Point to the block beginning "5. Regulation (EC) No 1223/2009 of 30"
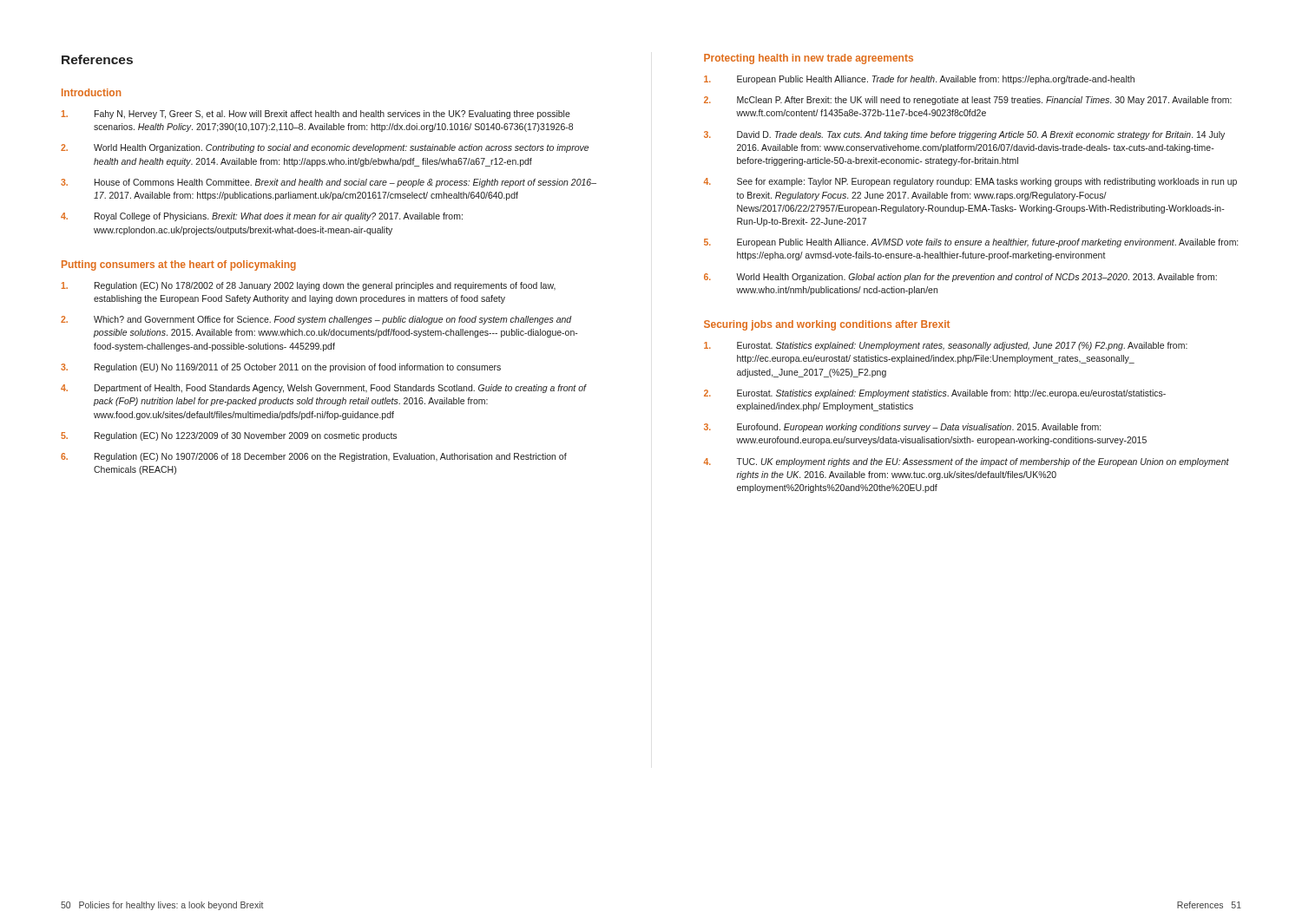The image size is (1302, 924). pos(330,436)
